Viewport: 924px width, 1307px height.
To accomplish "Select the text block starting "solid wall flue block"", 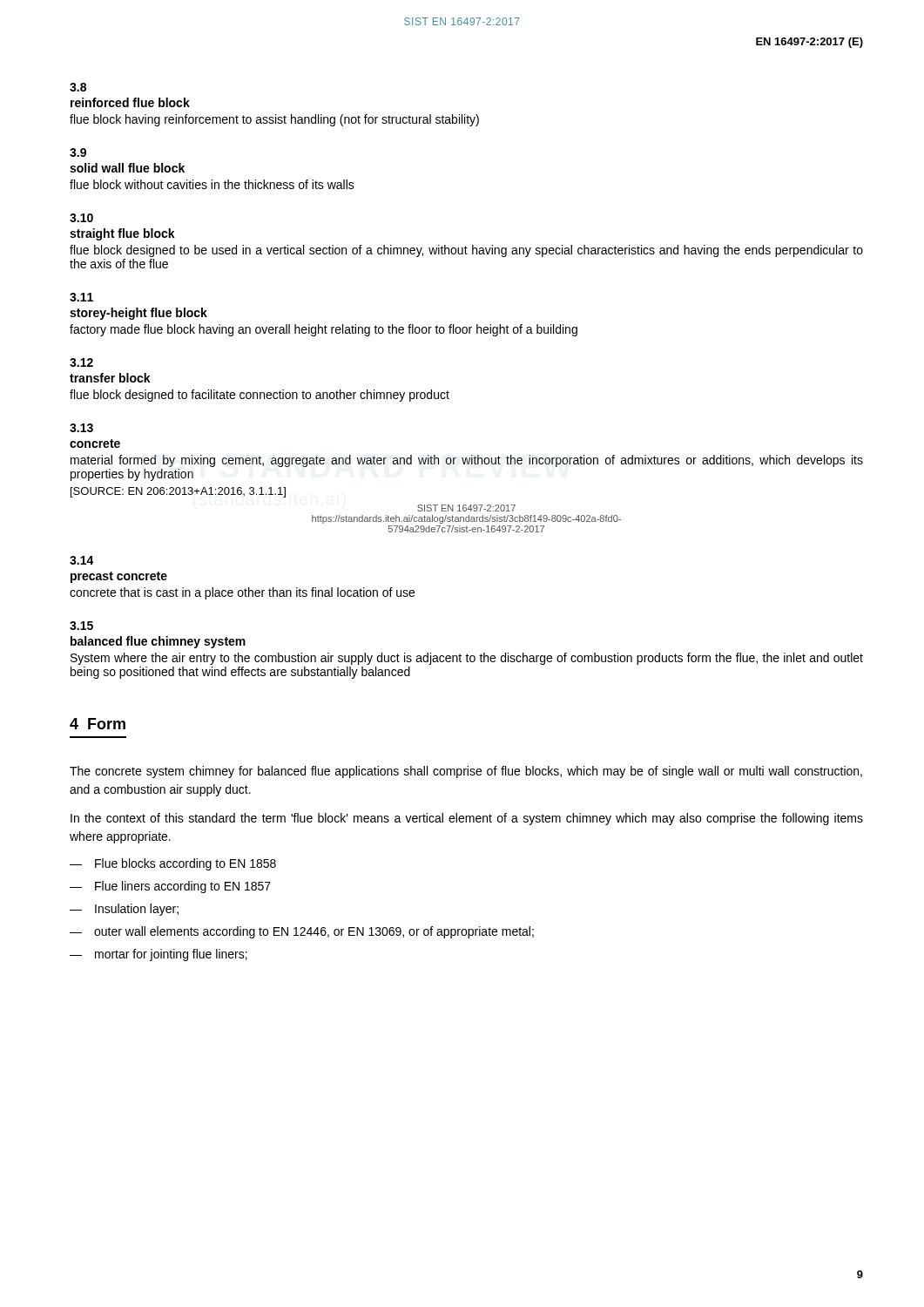I will pos(127,168).
